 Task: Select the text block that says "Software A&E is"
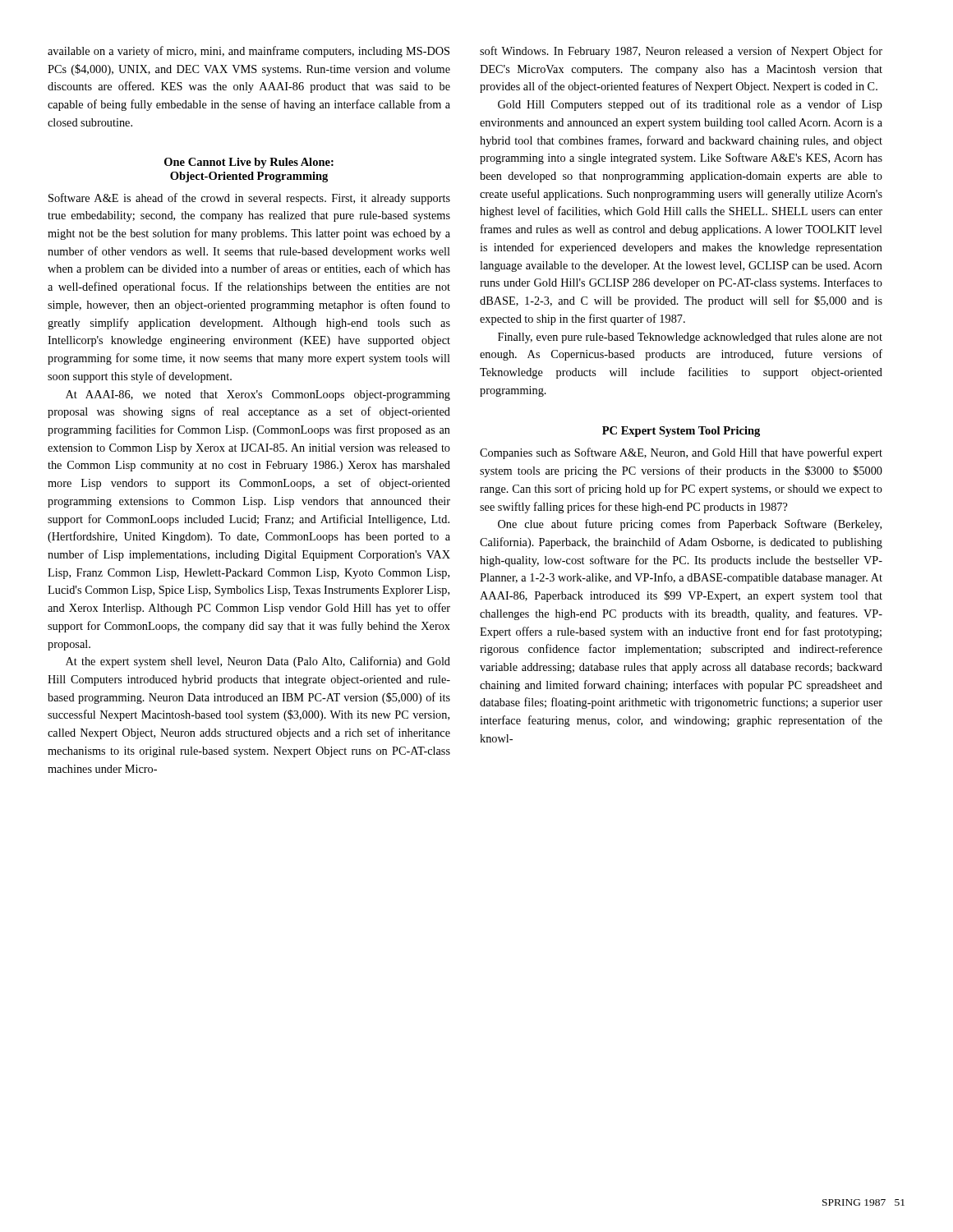[249, 484]
